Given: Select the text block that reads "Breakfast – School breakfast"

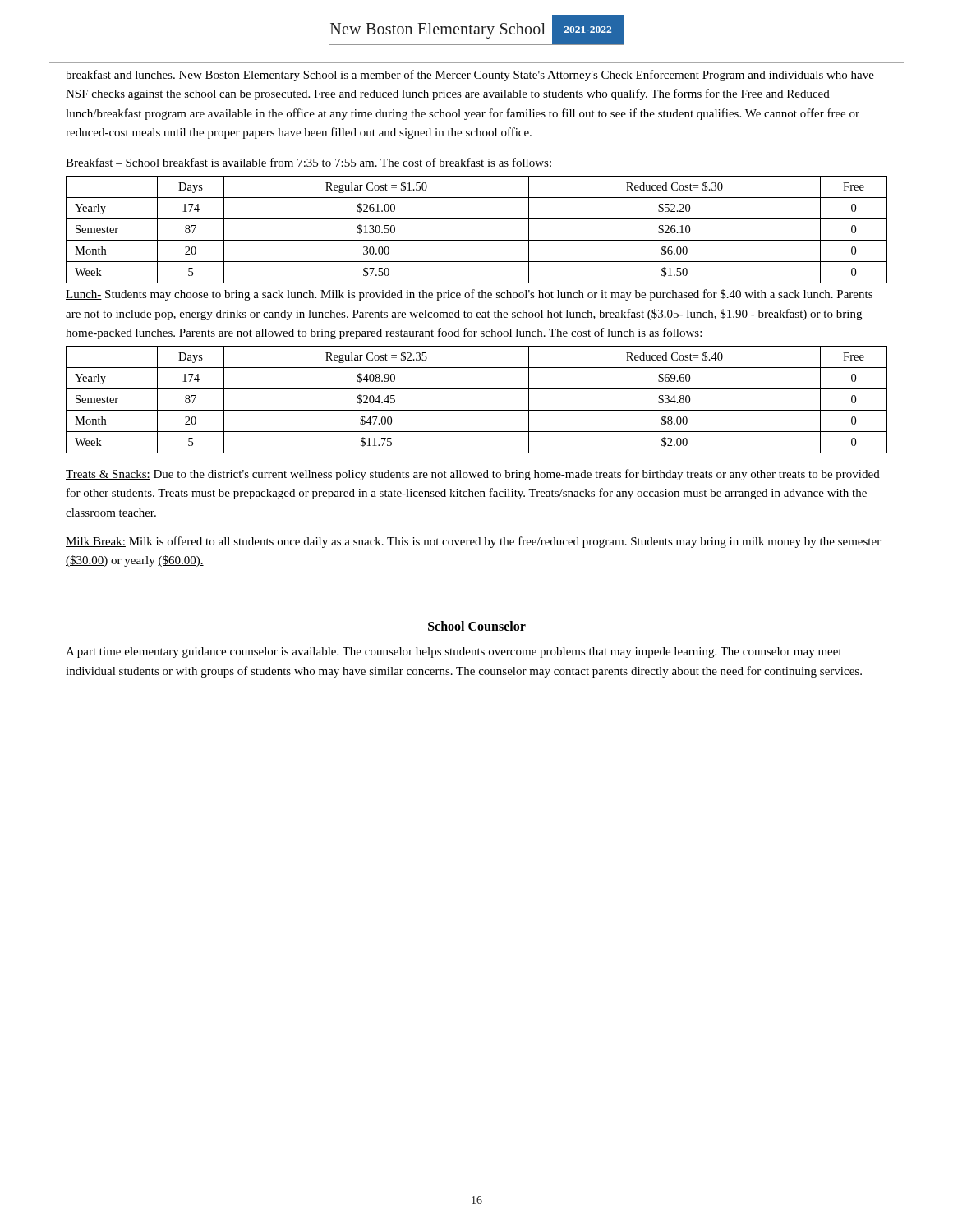Looking at the screenshot, I should pyautogui.click(x=309, y=163).
